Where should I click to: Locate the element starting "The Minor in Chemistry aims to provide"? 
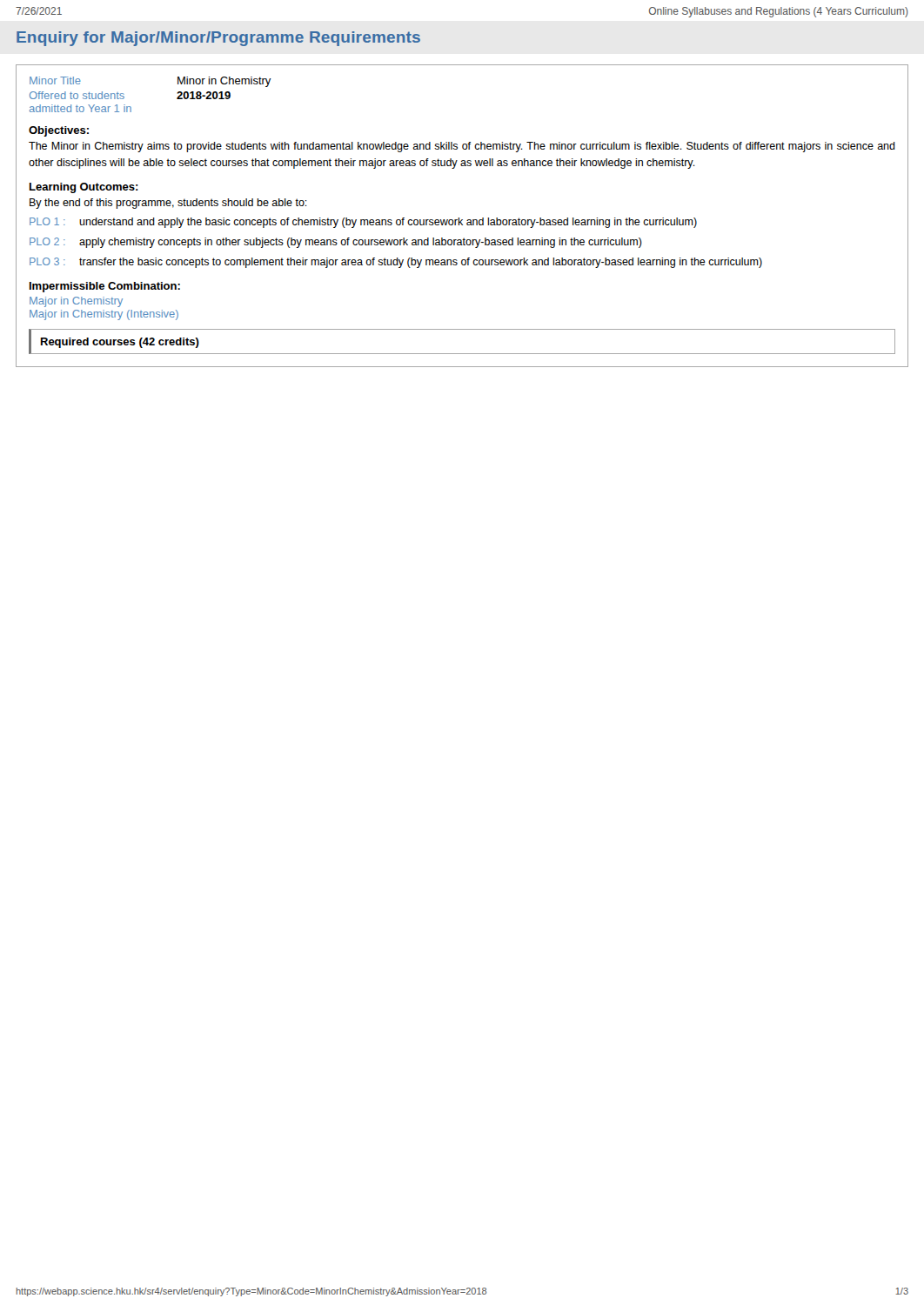click(x=462, y=154)
